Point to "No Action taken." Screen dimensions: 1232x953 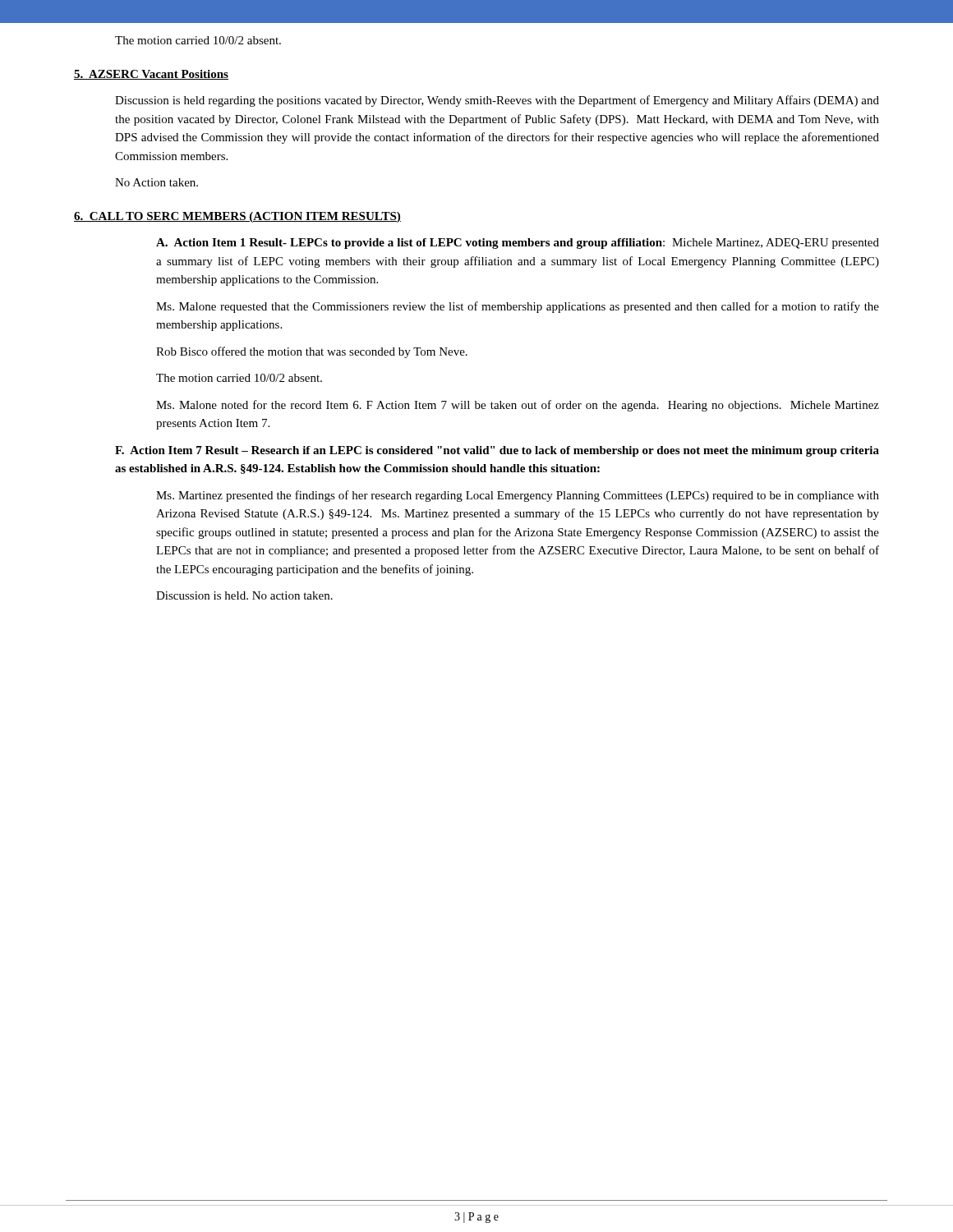[x=157, y=182]
